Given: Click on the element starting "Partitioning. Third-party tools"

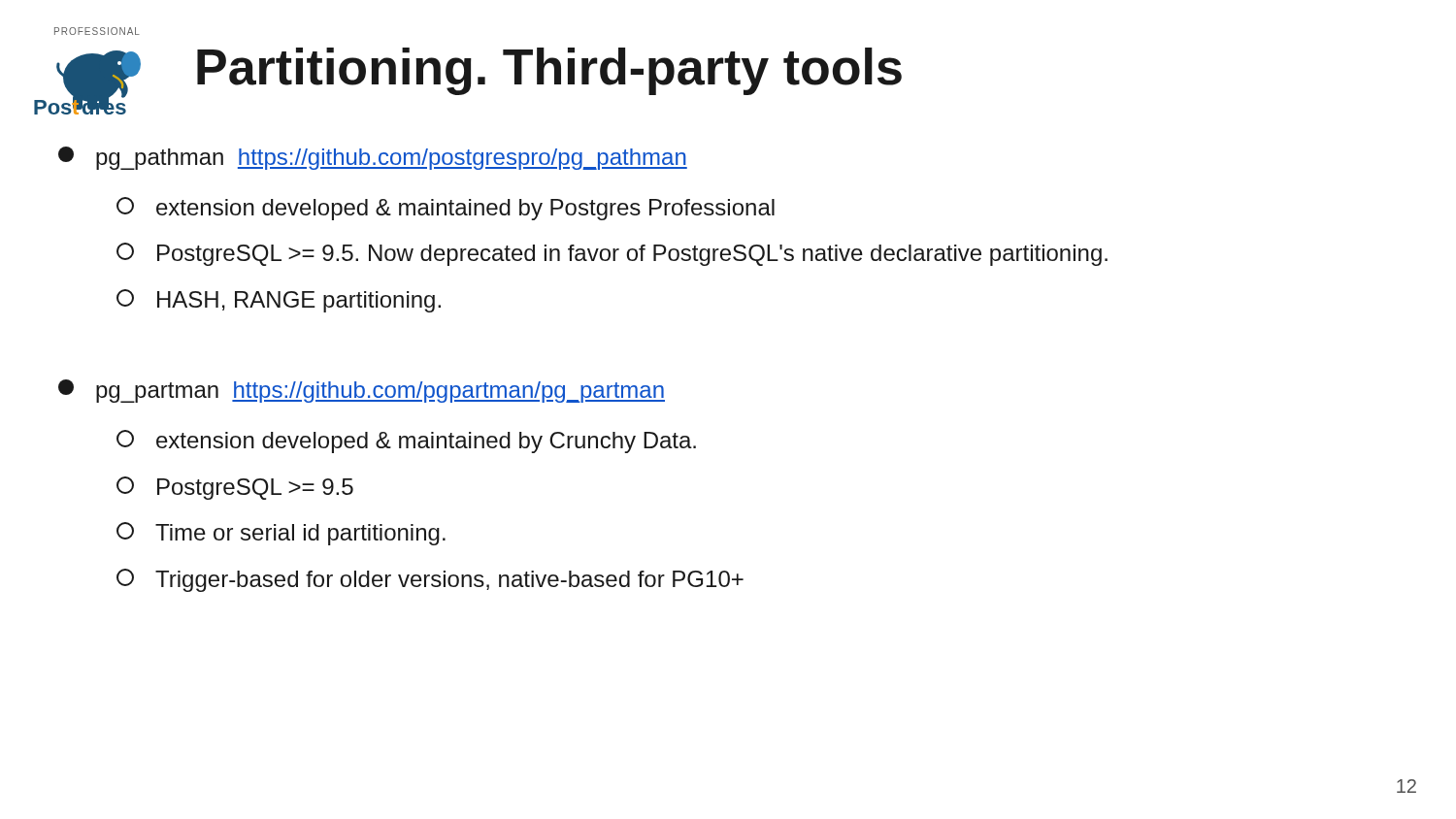Looking at the screenshot, I should coord(549,68).
